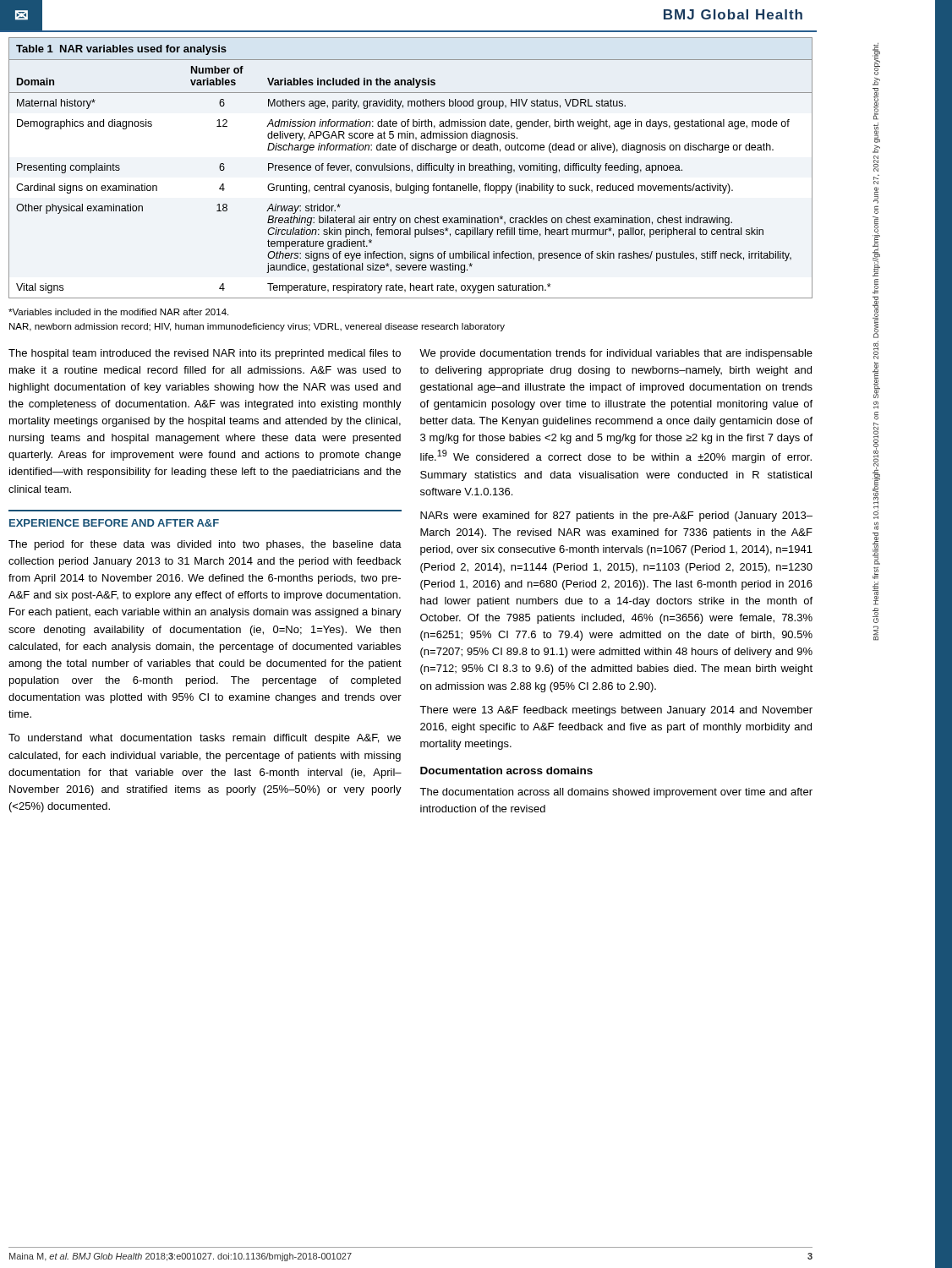This screenshot has width=952, height=1268.
Task: Click on the block starting "Documentation across domains"
Action: click(x=506, y=771)
